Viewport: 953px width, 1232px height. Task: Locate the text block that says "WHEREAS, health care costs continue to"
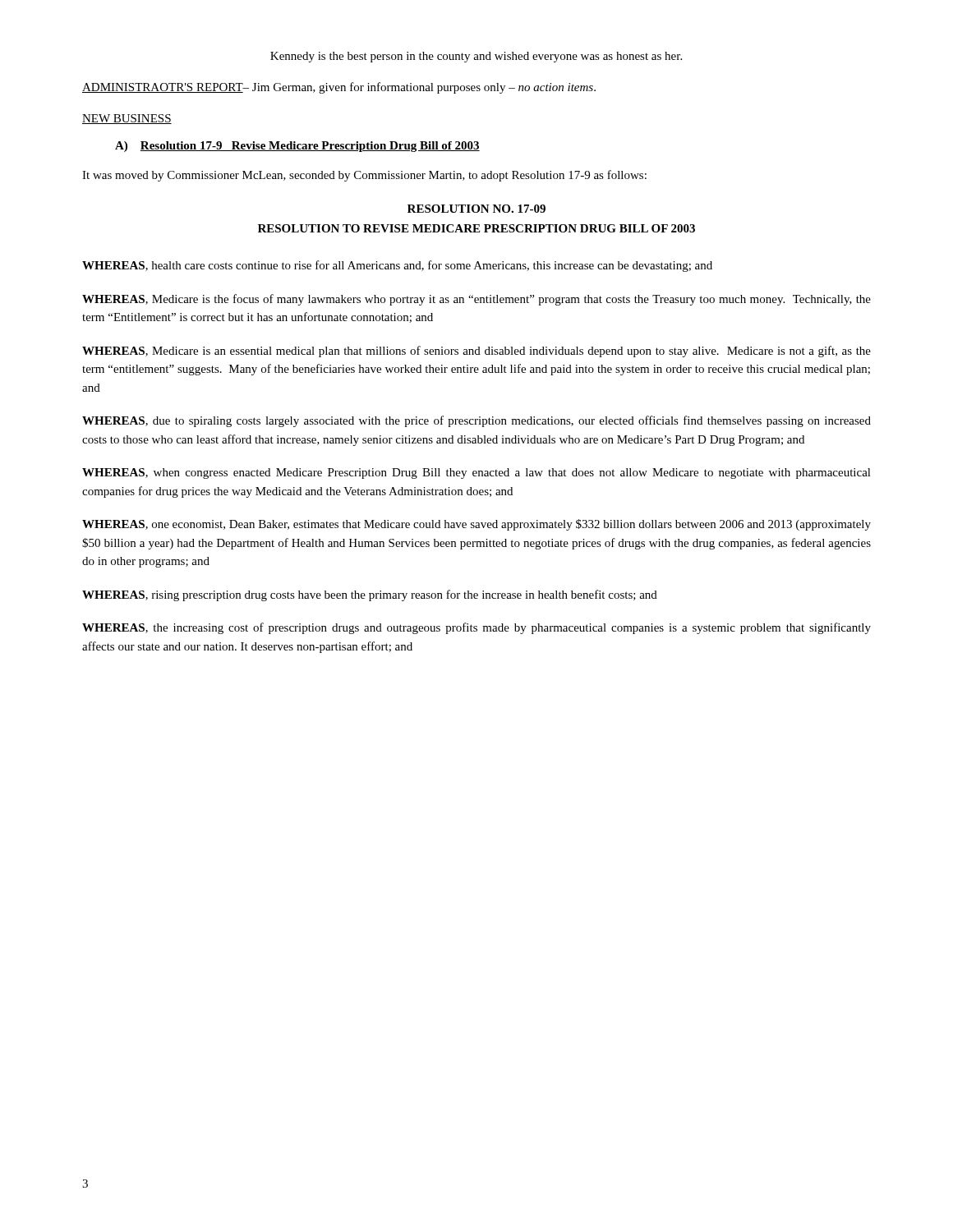coord(397,265)
